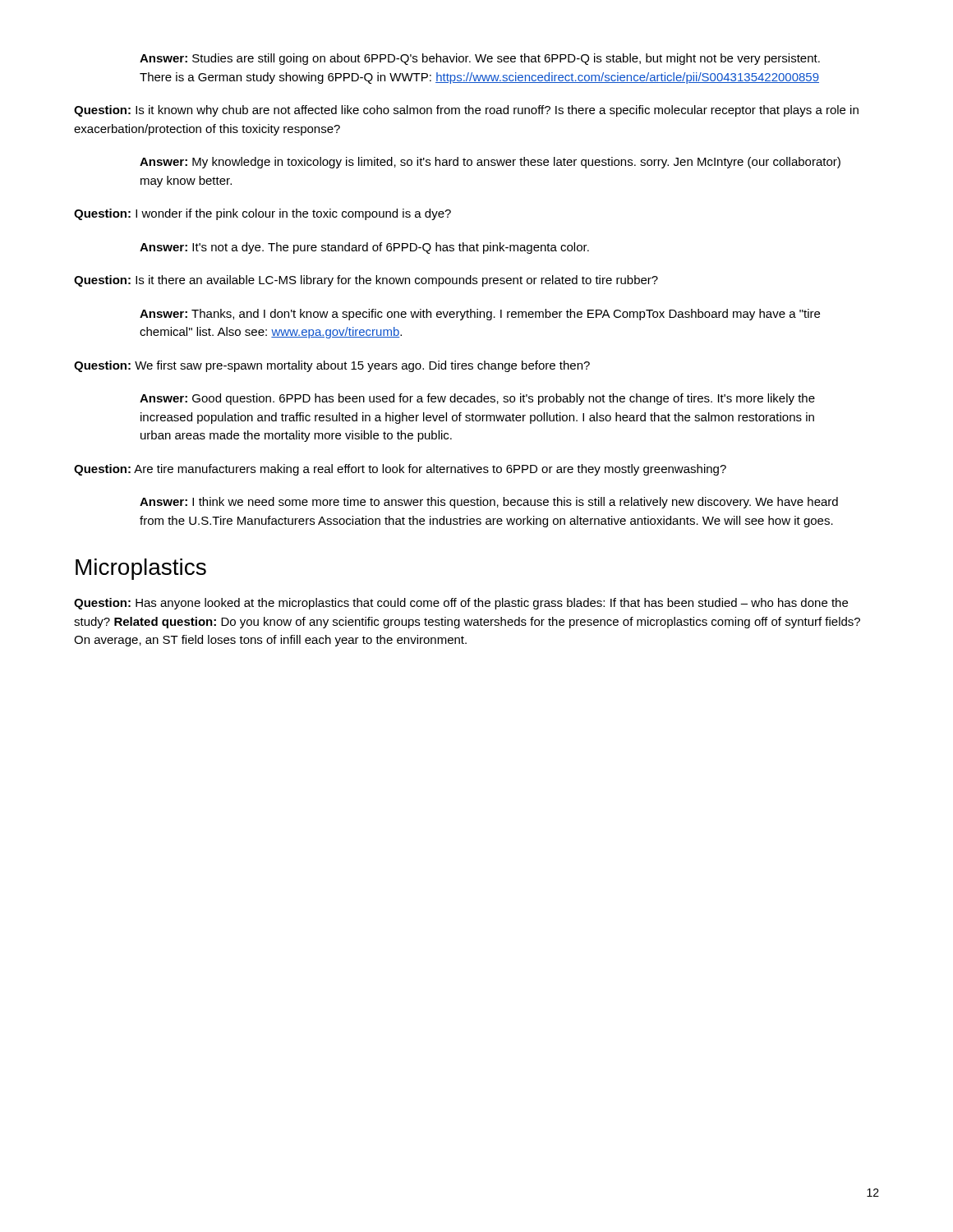
Task: Point to the block beginning "Question: I wonder if the pink colour"
Action: [x=262, y=214]
